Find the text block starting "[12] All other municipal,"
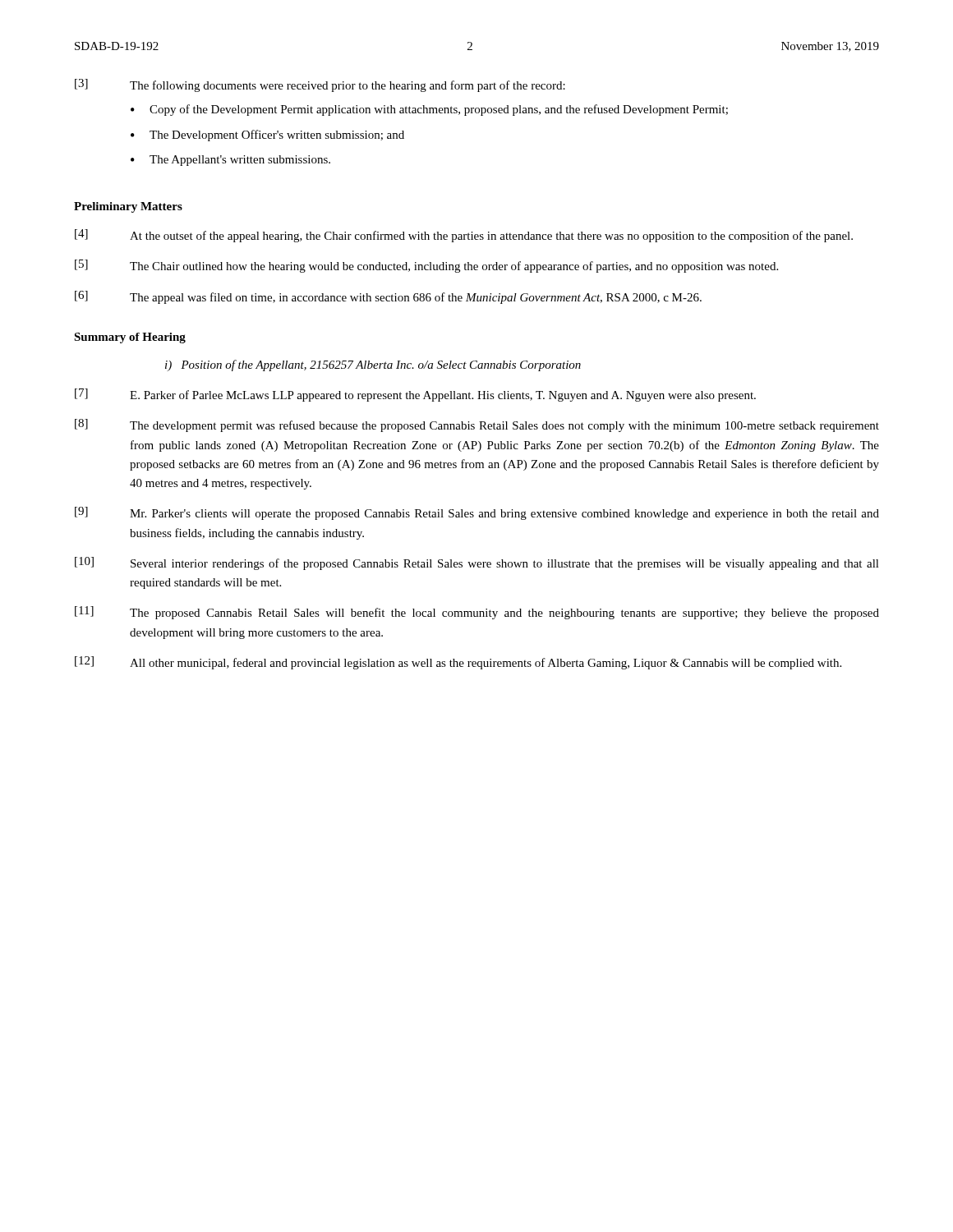Image resolution: width=953 pixels, height=1232 pixels. pos(476,663)
